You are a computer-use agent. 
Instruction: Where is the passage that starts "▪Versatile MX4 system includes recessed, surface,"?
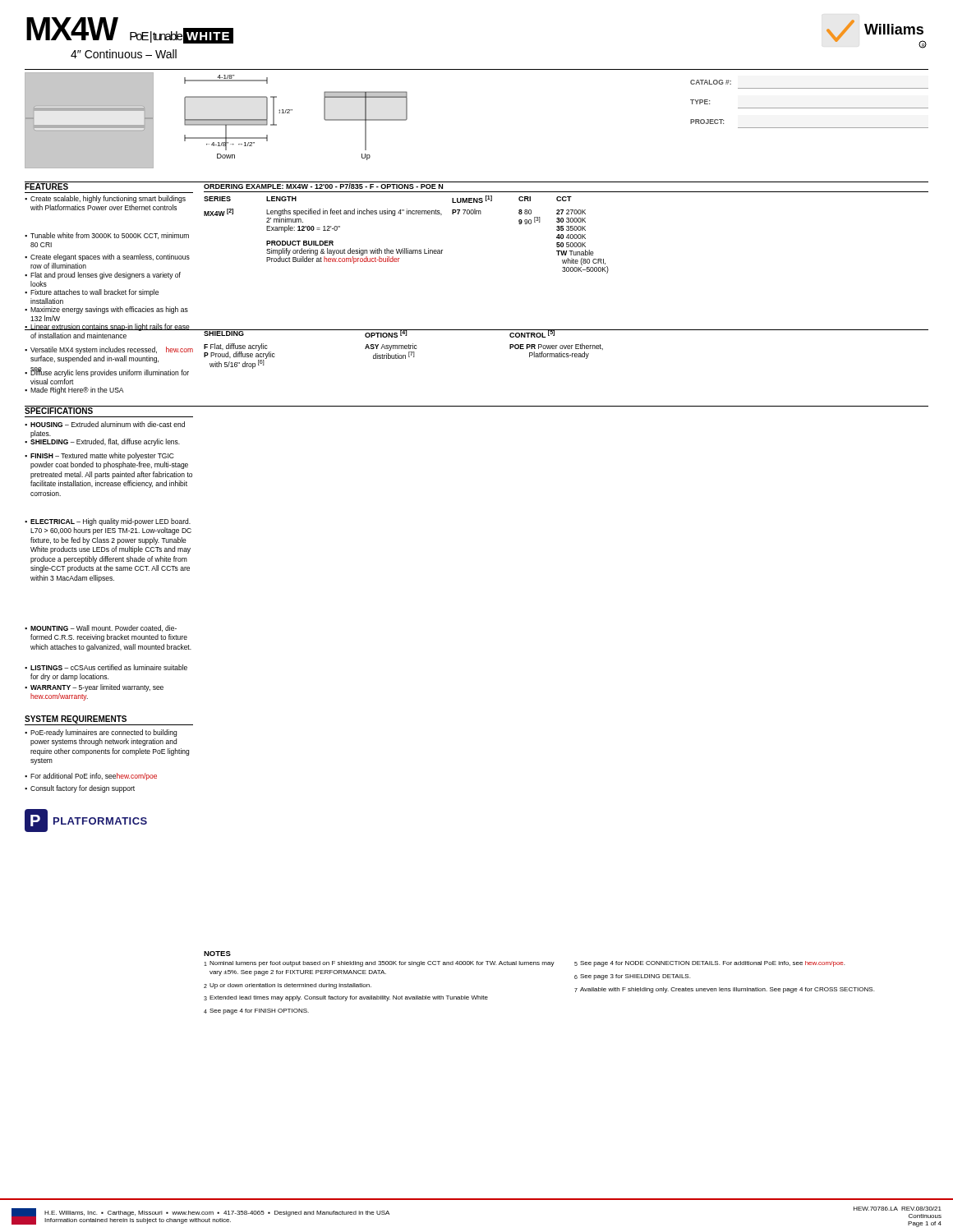(109, 359)
